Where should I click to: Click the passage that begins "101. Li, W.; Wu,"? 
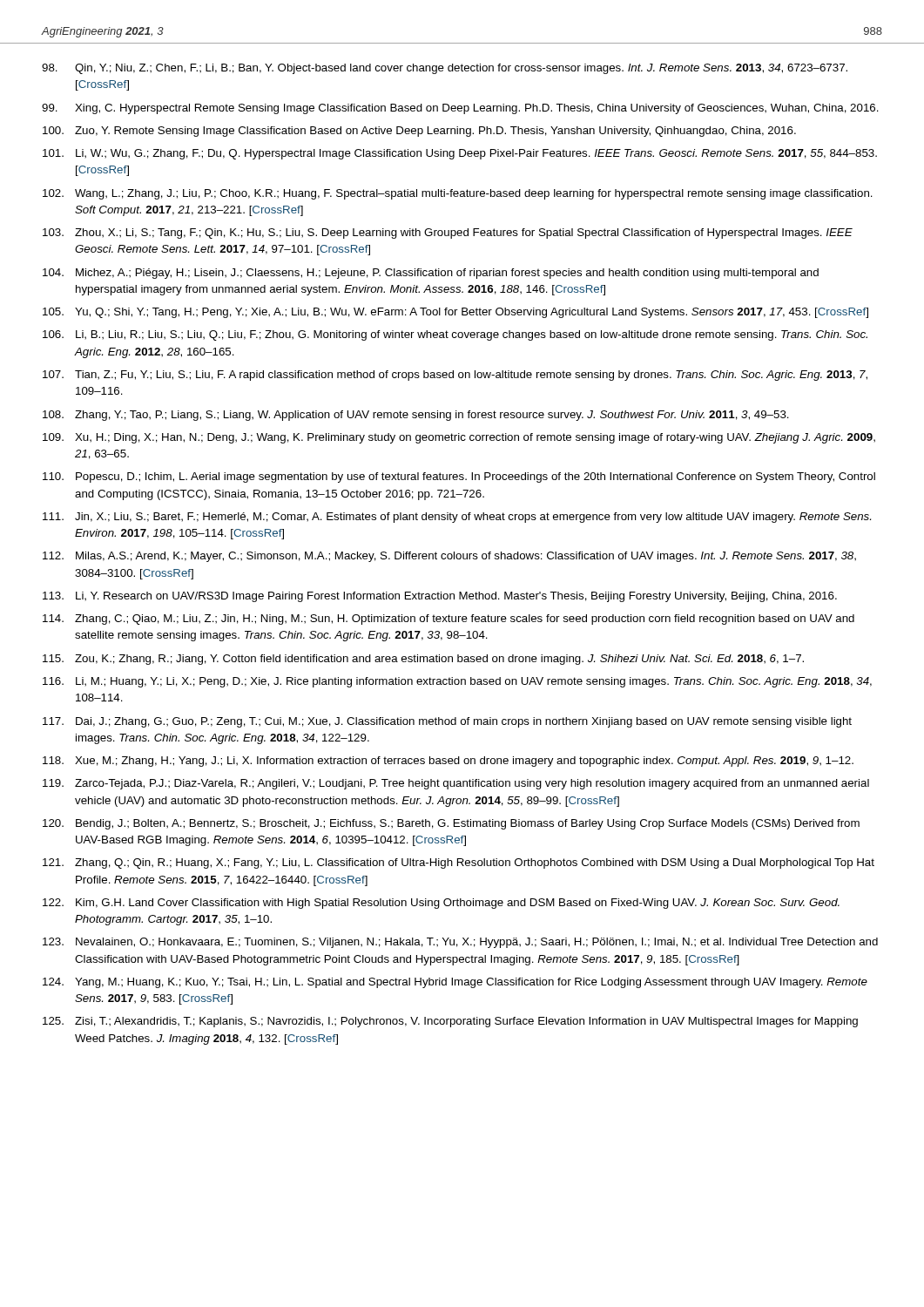[462, 161]
